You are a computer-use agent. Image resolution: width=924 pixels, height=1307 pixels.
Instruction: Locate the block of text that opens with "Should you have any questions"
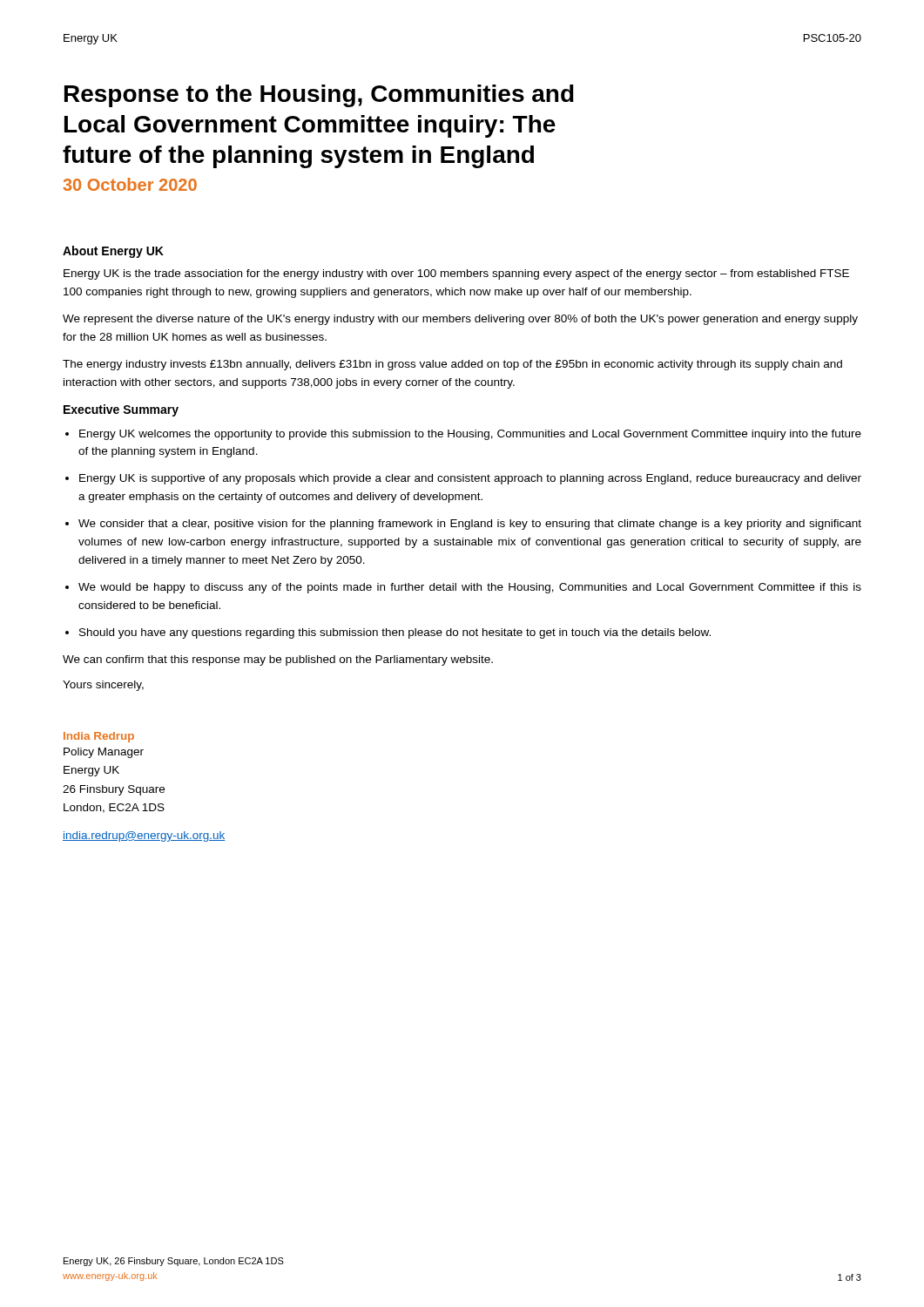click(395, 632)
